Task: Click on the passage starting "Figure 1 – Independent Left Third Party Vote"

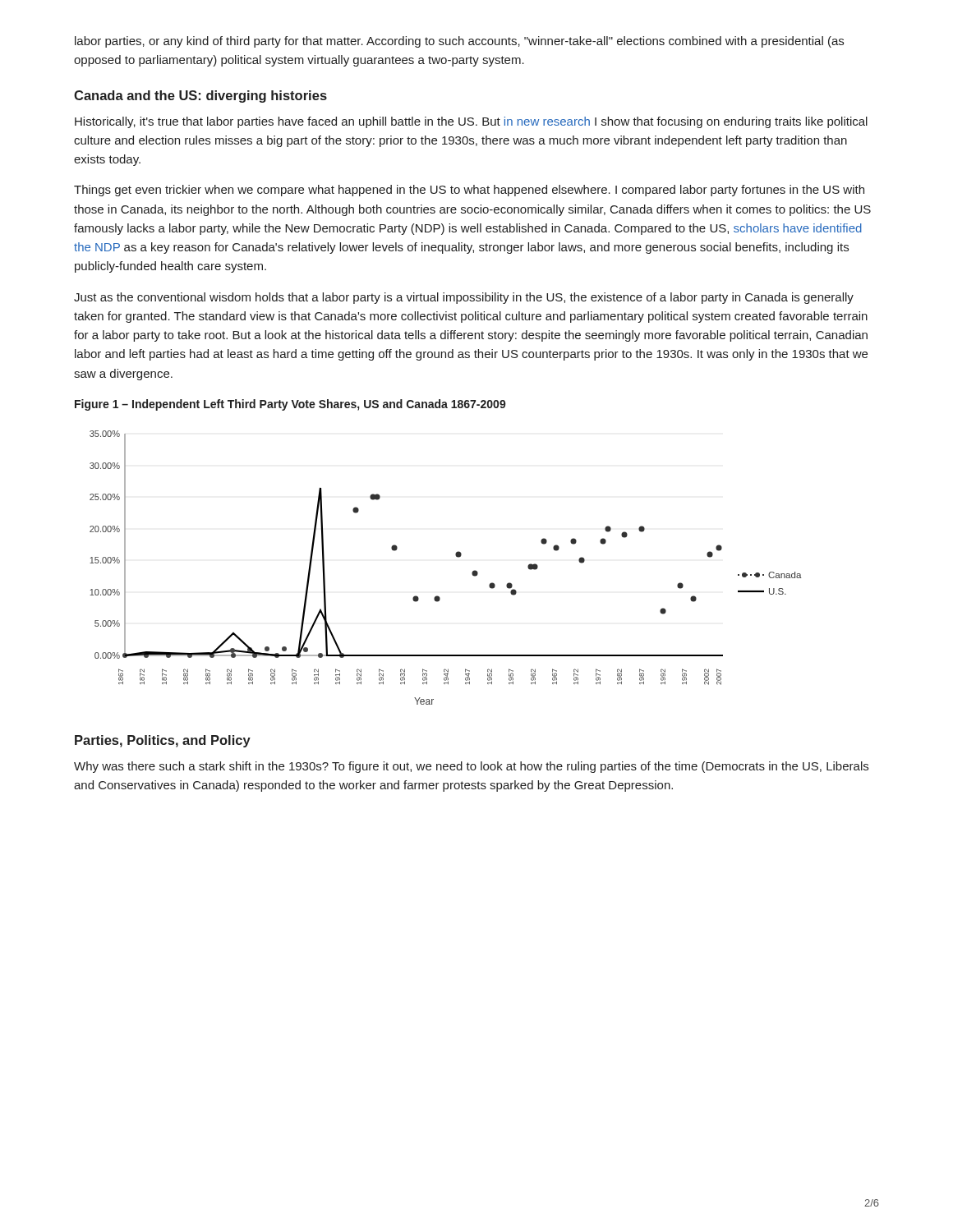Action: click(x=290, y=404)
